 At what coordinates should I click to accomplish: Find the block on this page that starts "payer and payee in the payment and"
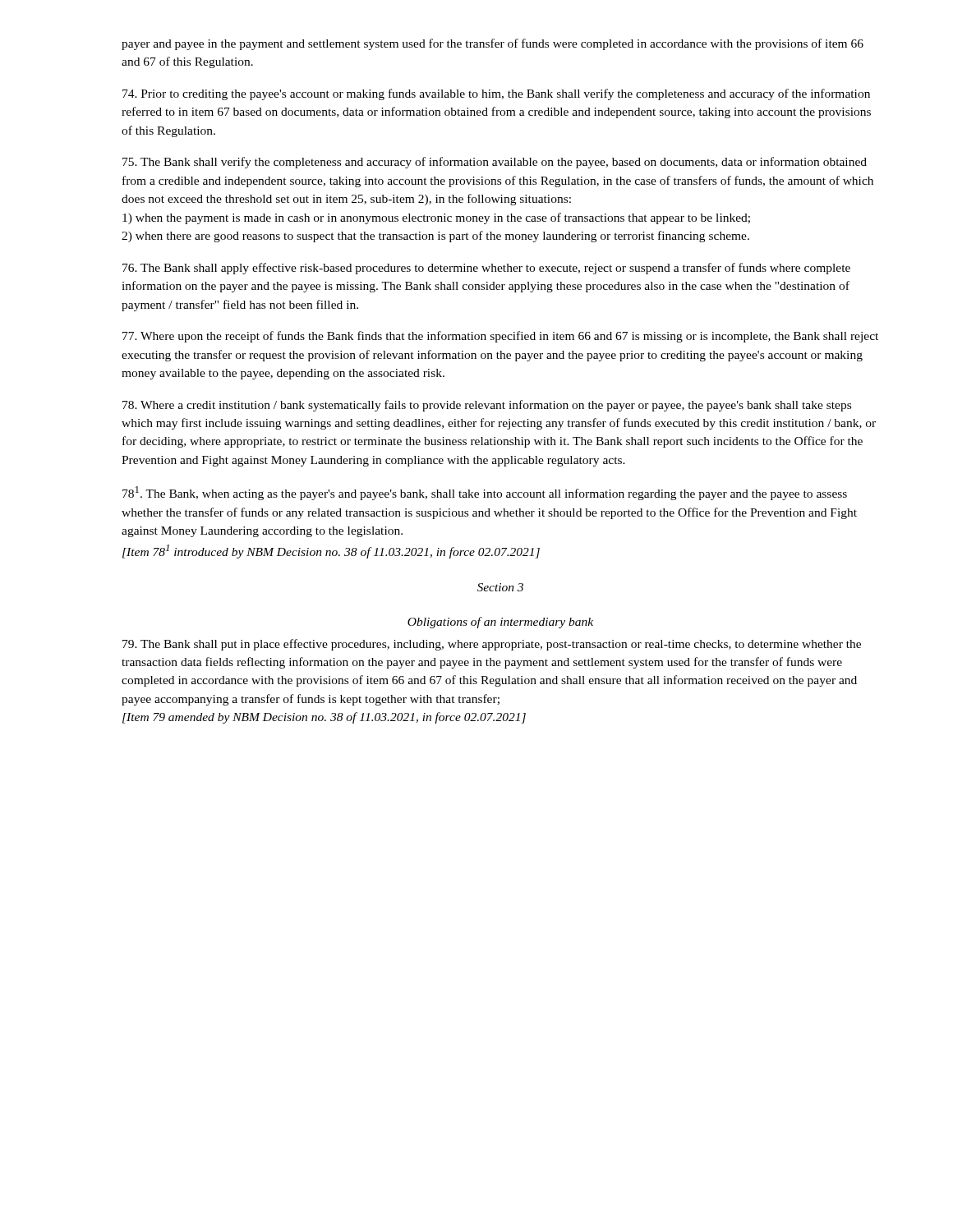[493, 52]
